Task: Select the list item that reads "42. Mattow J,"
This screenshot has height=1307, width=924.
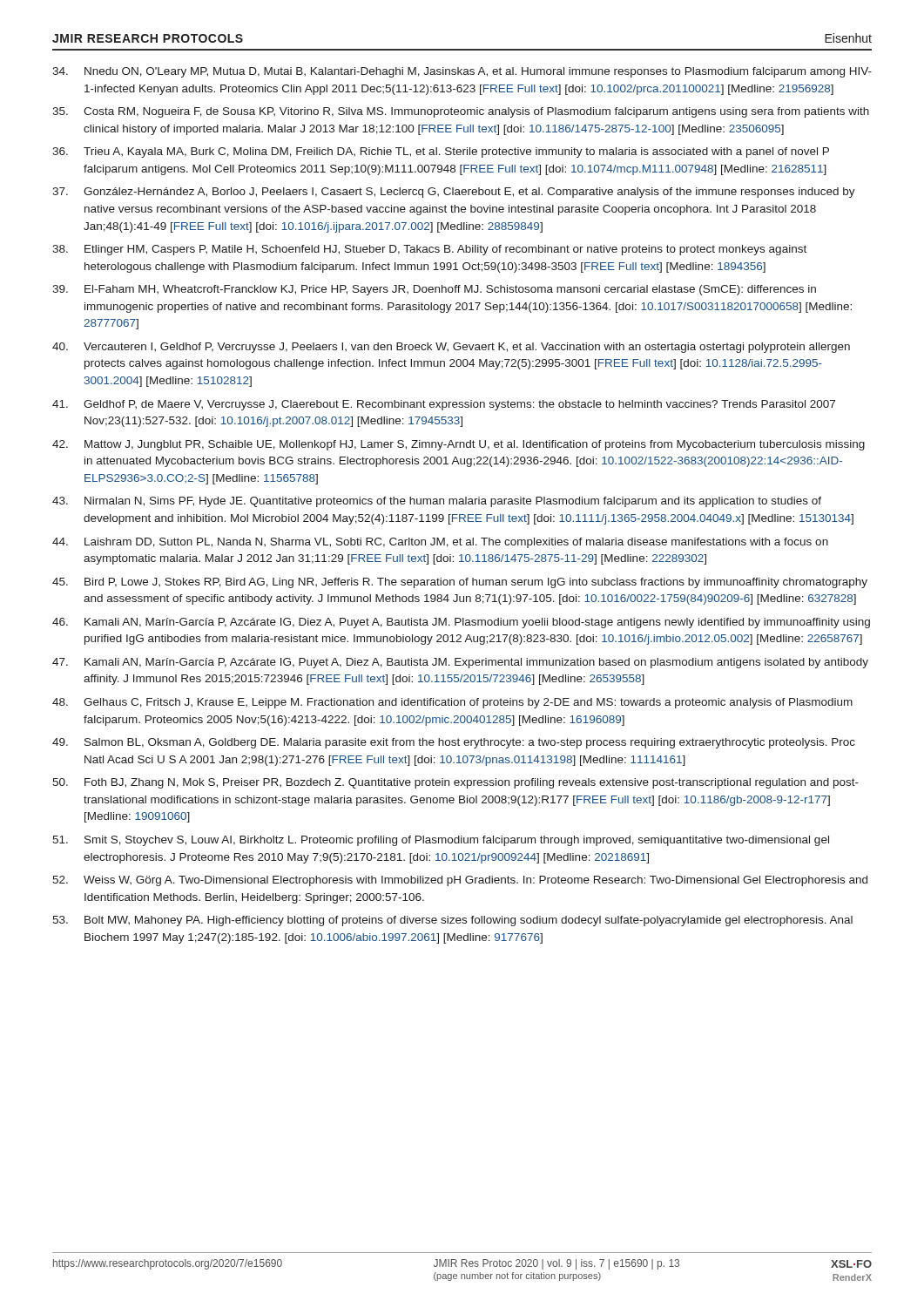Action: [462, 461]
